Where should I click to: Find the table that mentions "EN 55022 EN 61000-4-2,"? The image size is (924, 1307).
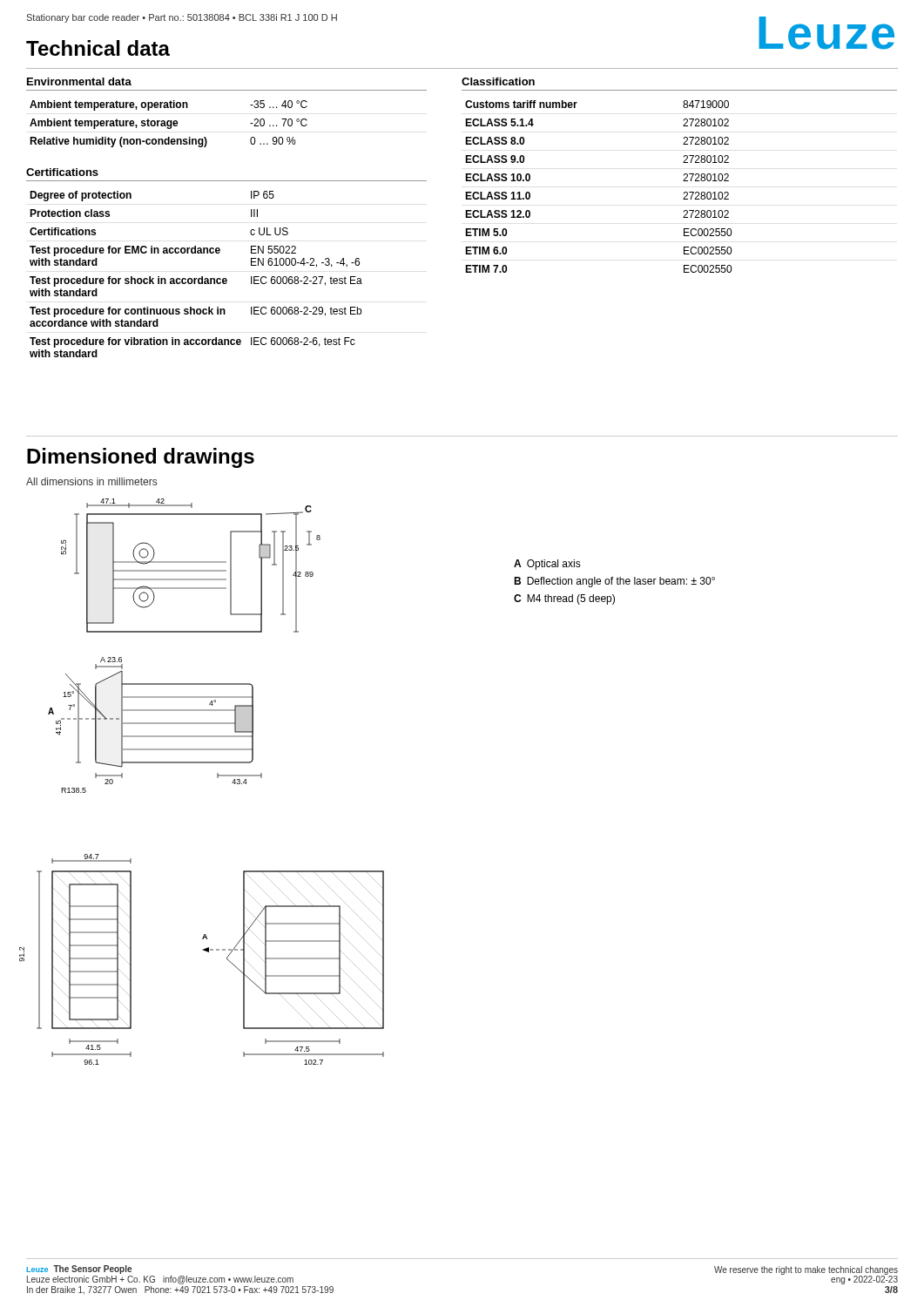(226, 274)
